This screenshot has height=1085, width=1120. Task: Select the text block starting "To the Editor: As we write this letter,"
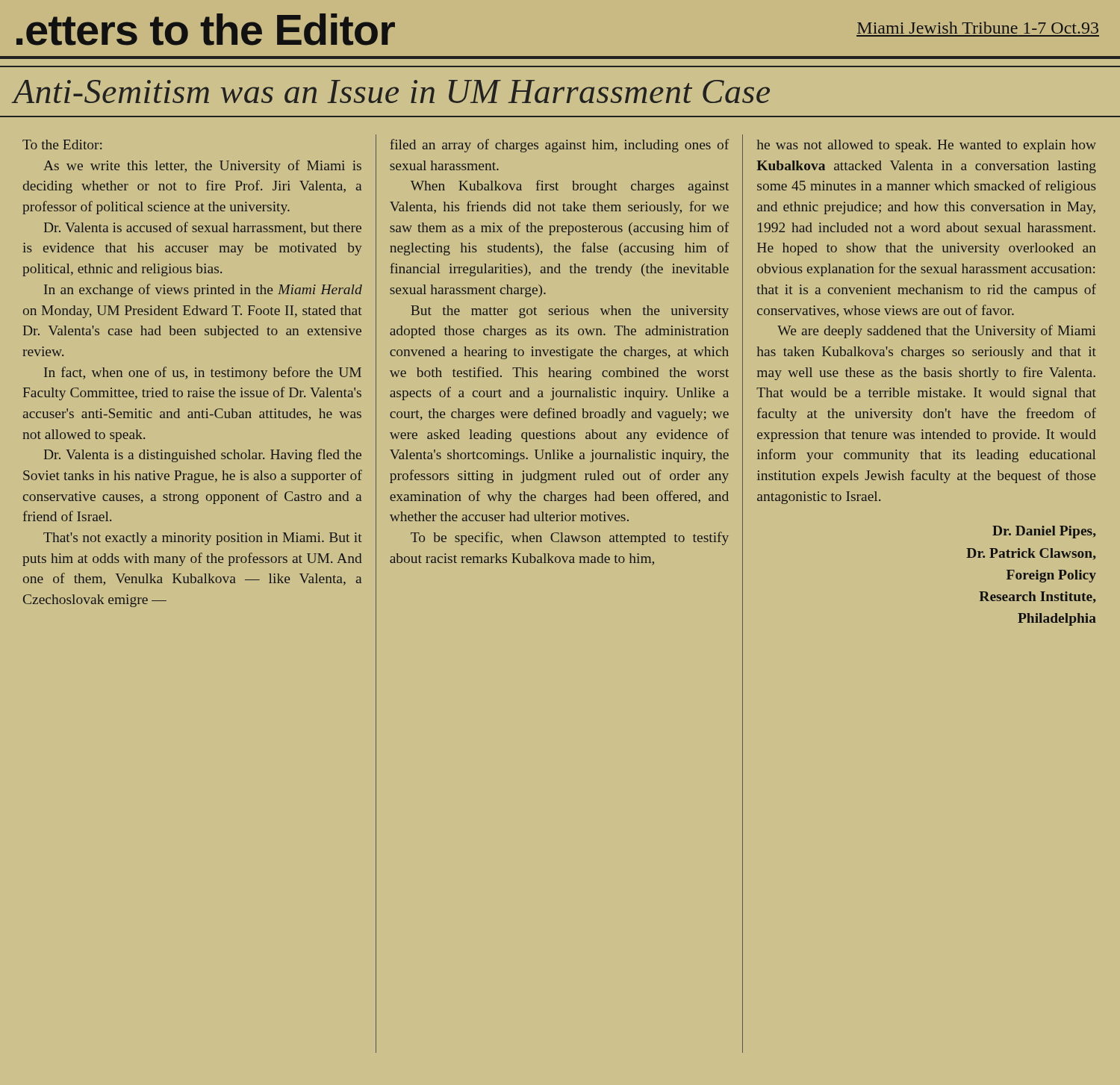click(192, 372)
